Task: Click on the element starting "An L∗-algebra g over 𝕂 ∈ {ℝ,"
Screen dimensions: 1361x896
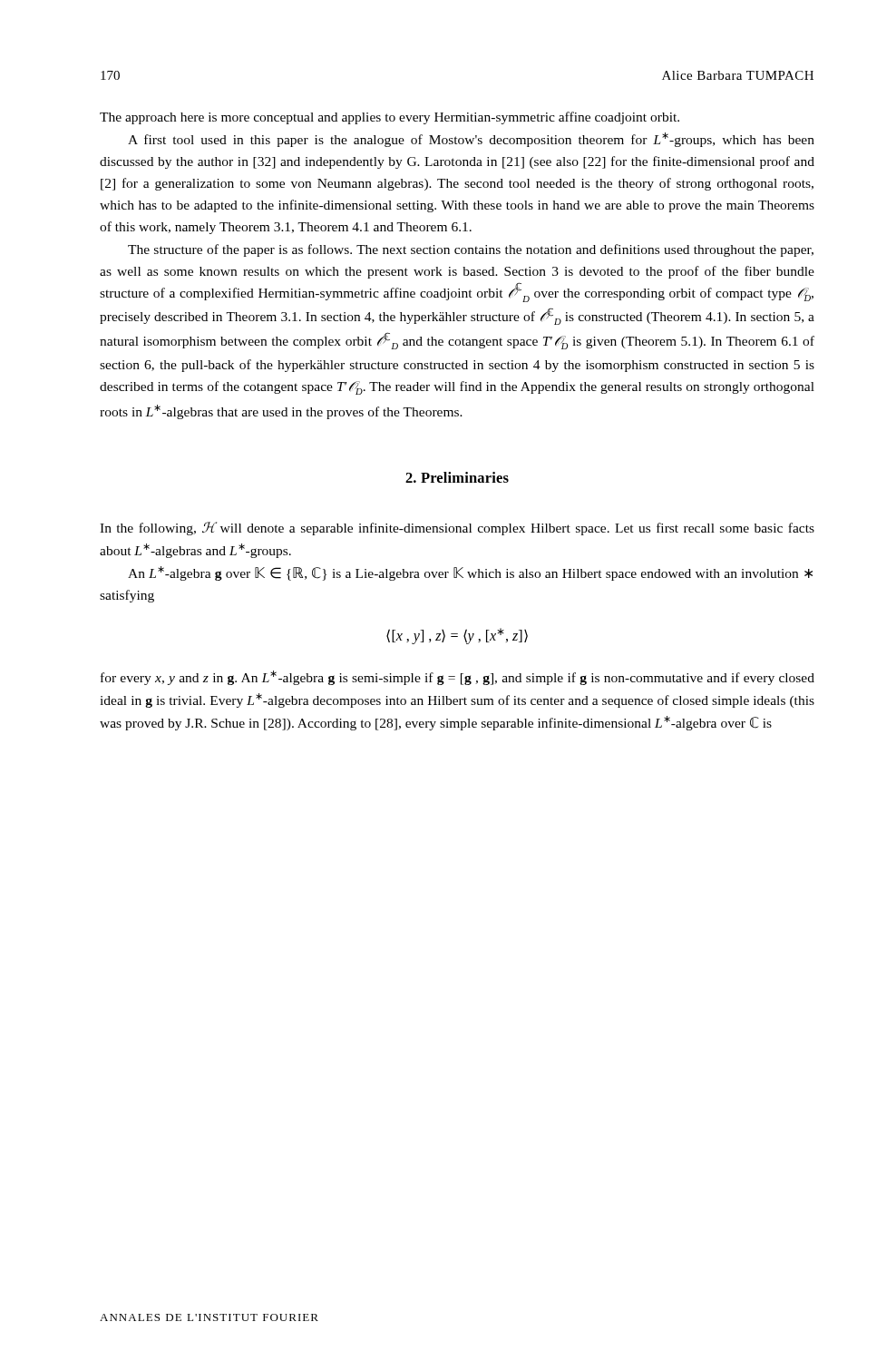Action: pos(457,584)
